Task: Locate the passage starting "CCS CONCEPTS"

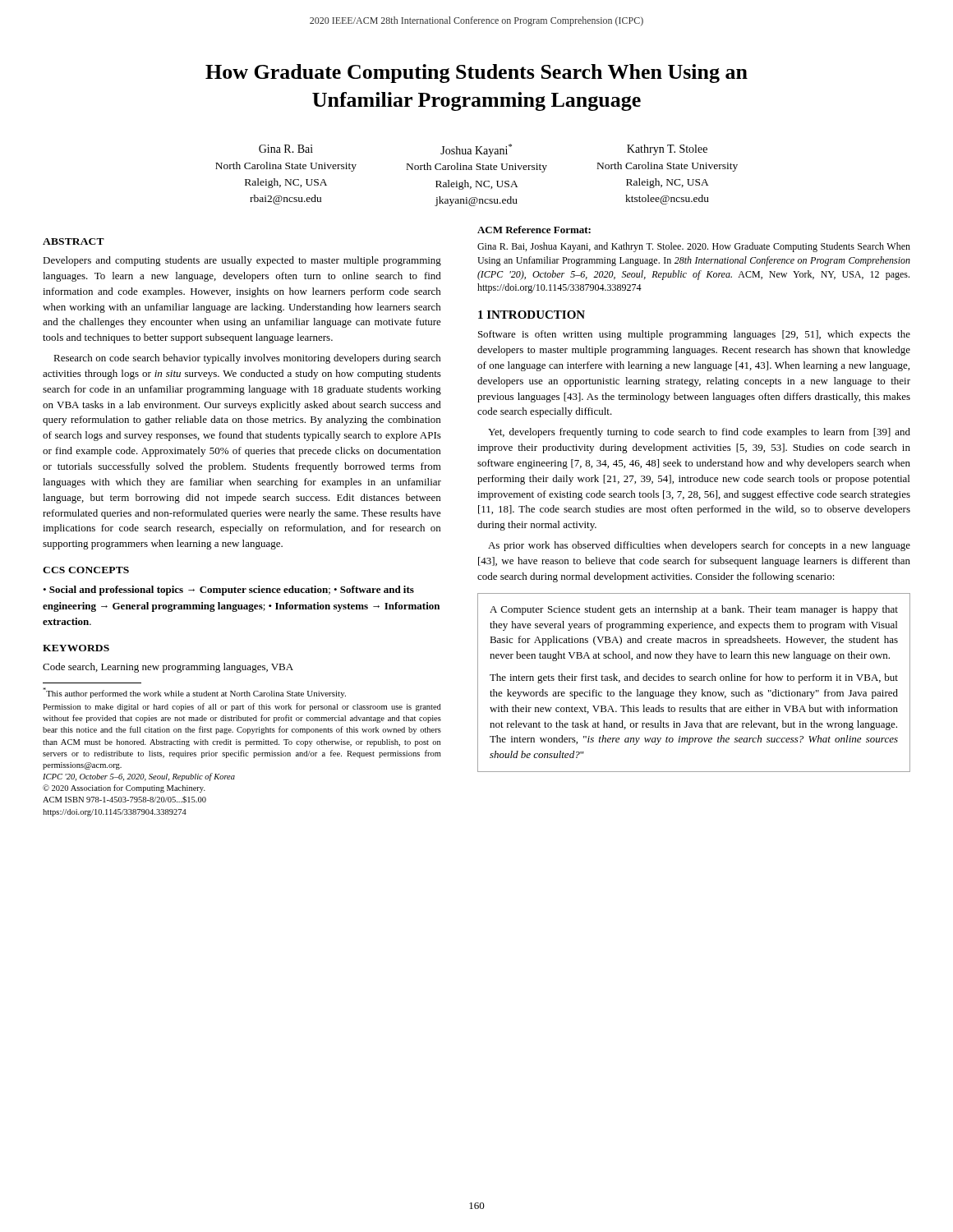Action: pos(86,570)
